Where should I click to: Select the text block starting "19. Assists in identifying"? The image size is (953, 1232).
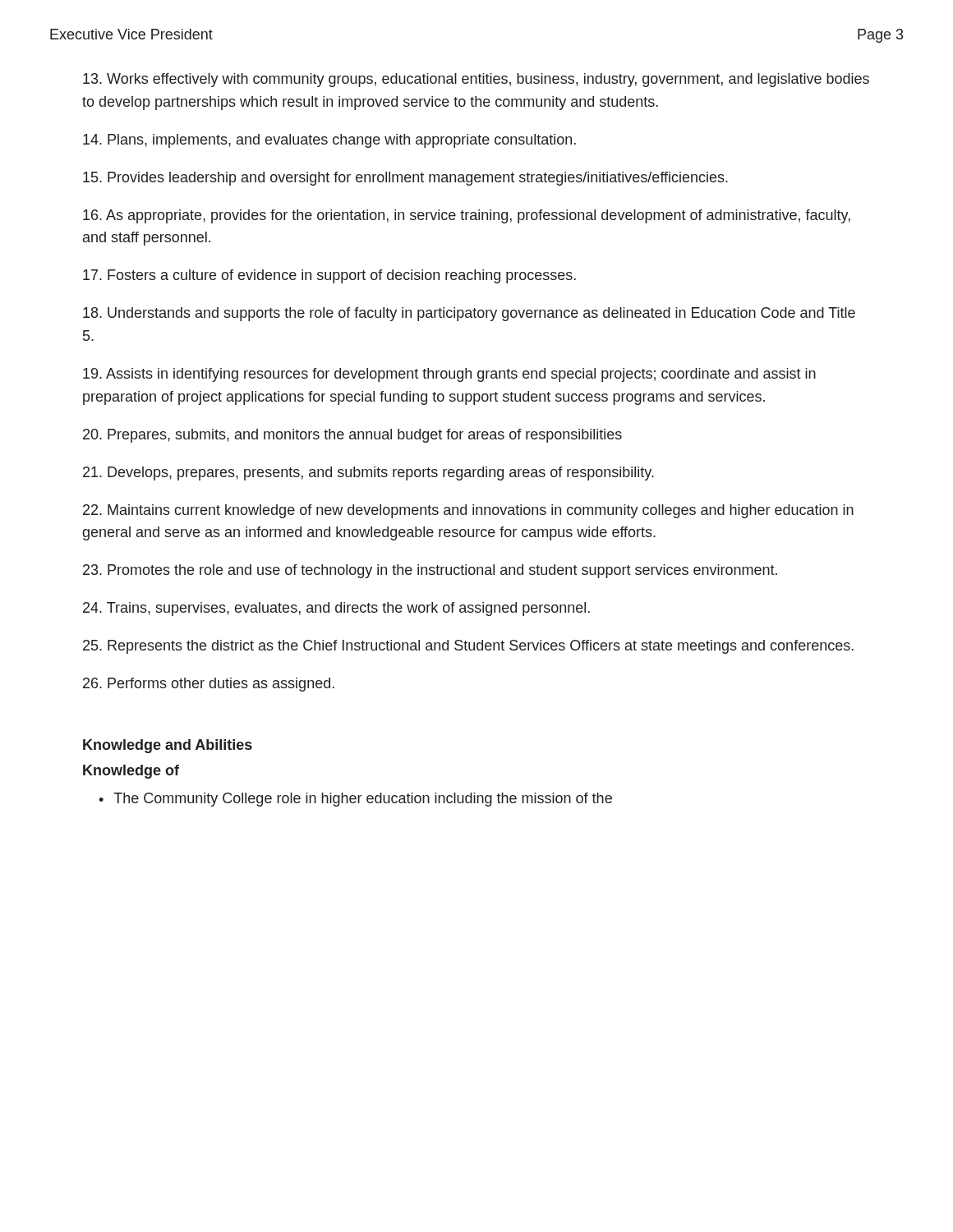[x=449, y=385]
